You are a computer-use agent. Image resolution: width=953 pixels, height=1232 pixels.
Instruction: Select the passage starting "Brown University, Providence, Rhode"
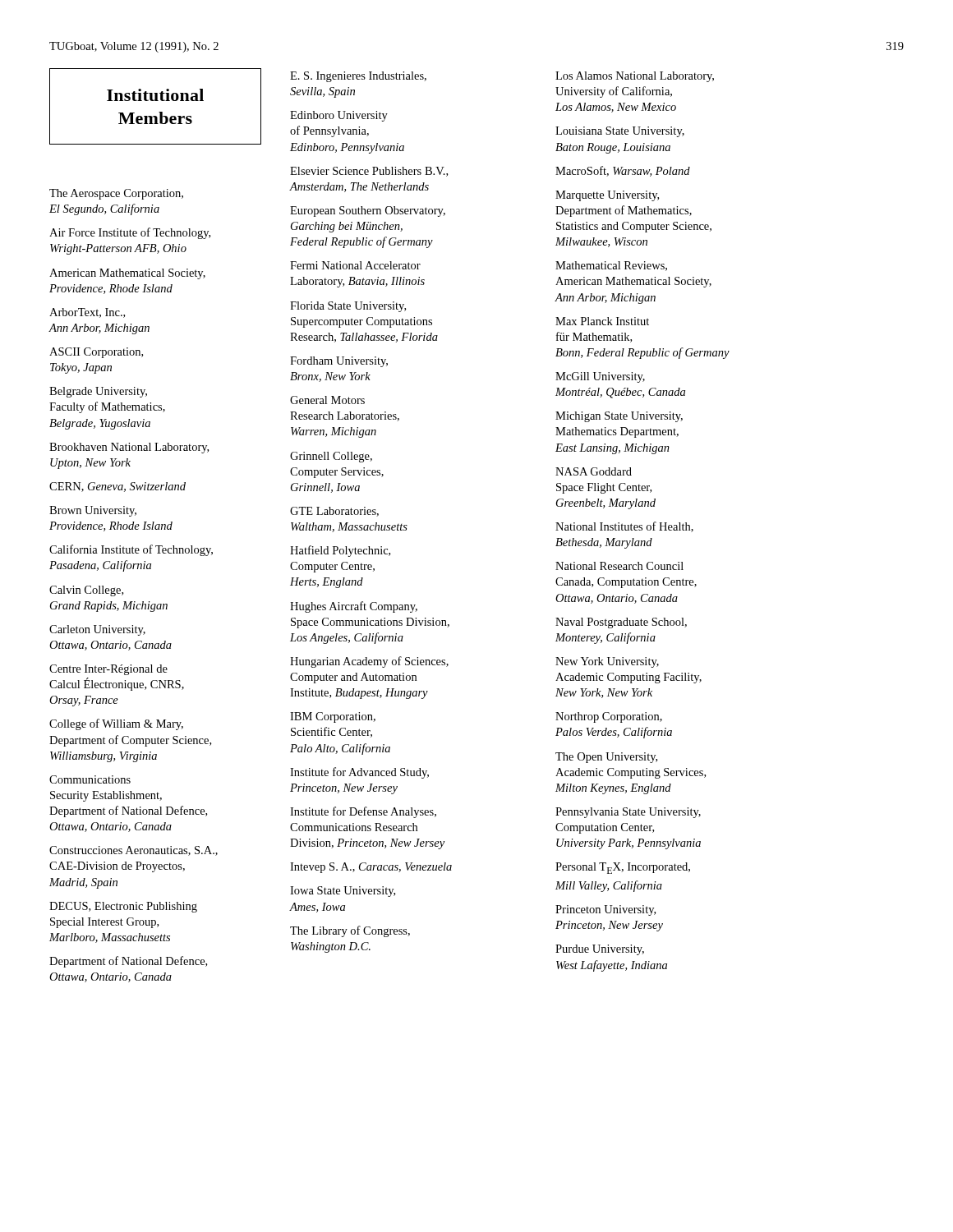point(111,518)
